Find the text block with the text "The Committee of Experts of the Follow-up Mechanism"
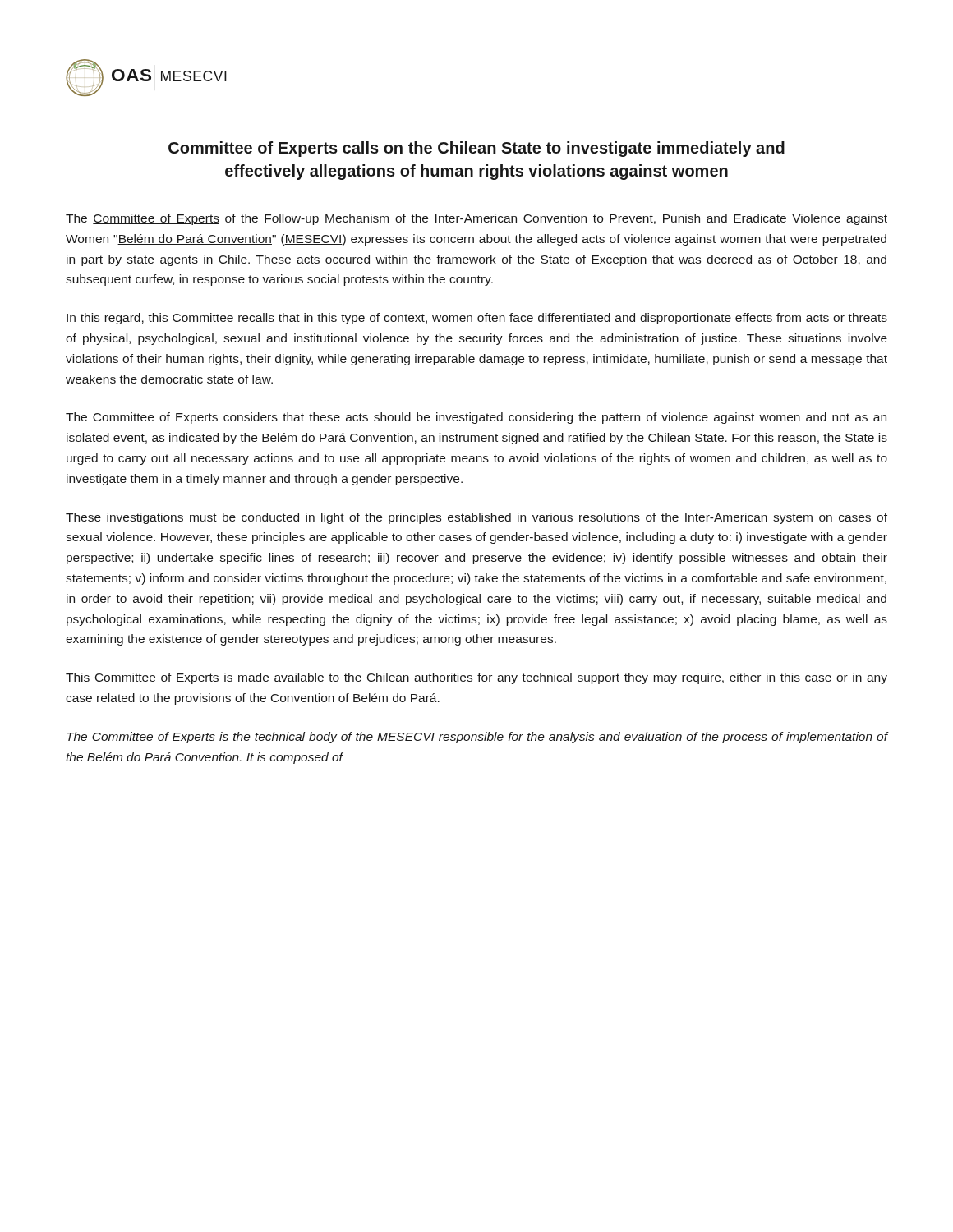This screenshot has height=1232, width=953. pos(476,249)
